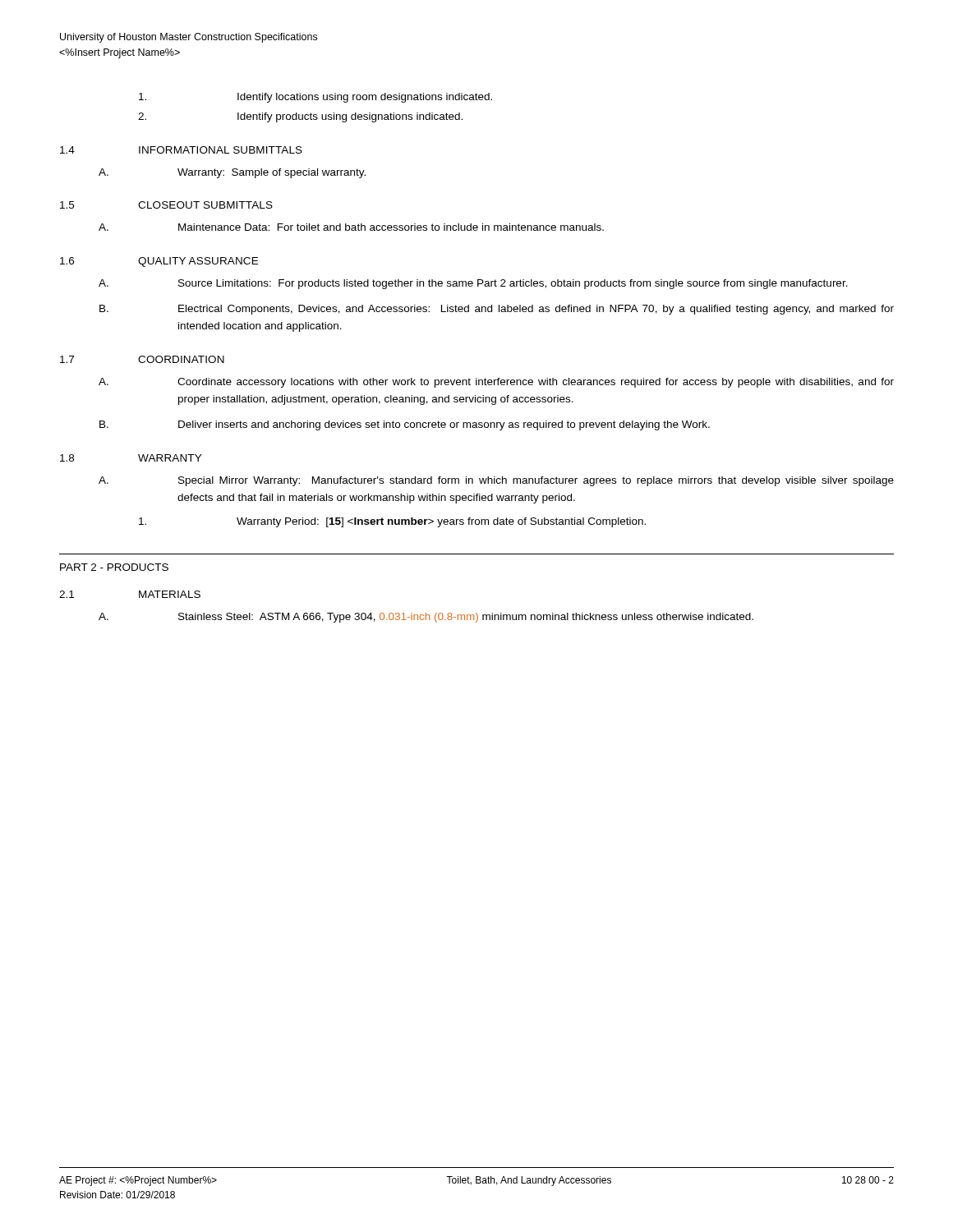Click on the section header with the text "PART 2 - PRODUCTS"
The width and height of the screenshot is (953, 1232).
(x=114, y=567)
